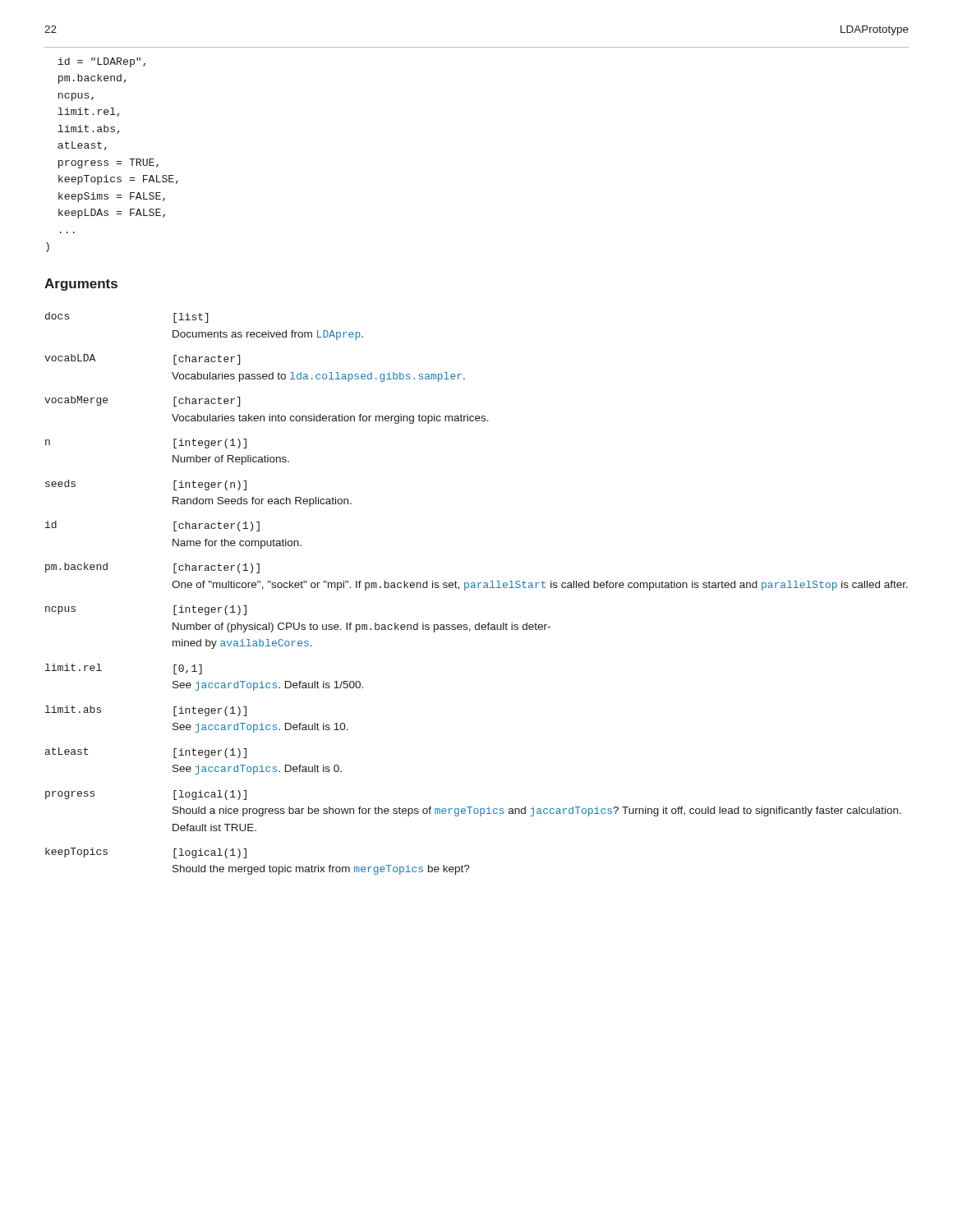The height and width of the screenshot is (1232, 953).
Task: Find the list item containing "n [integer(1)] Number of Replications."
Action: click(x=46, y=443)
